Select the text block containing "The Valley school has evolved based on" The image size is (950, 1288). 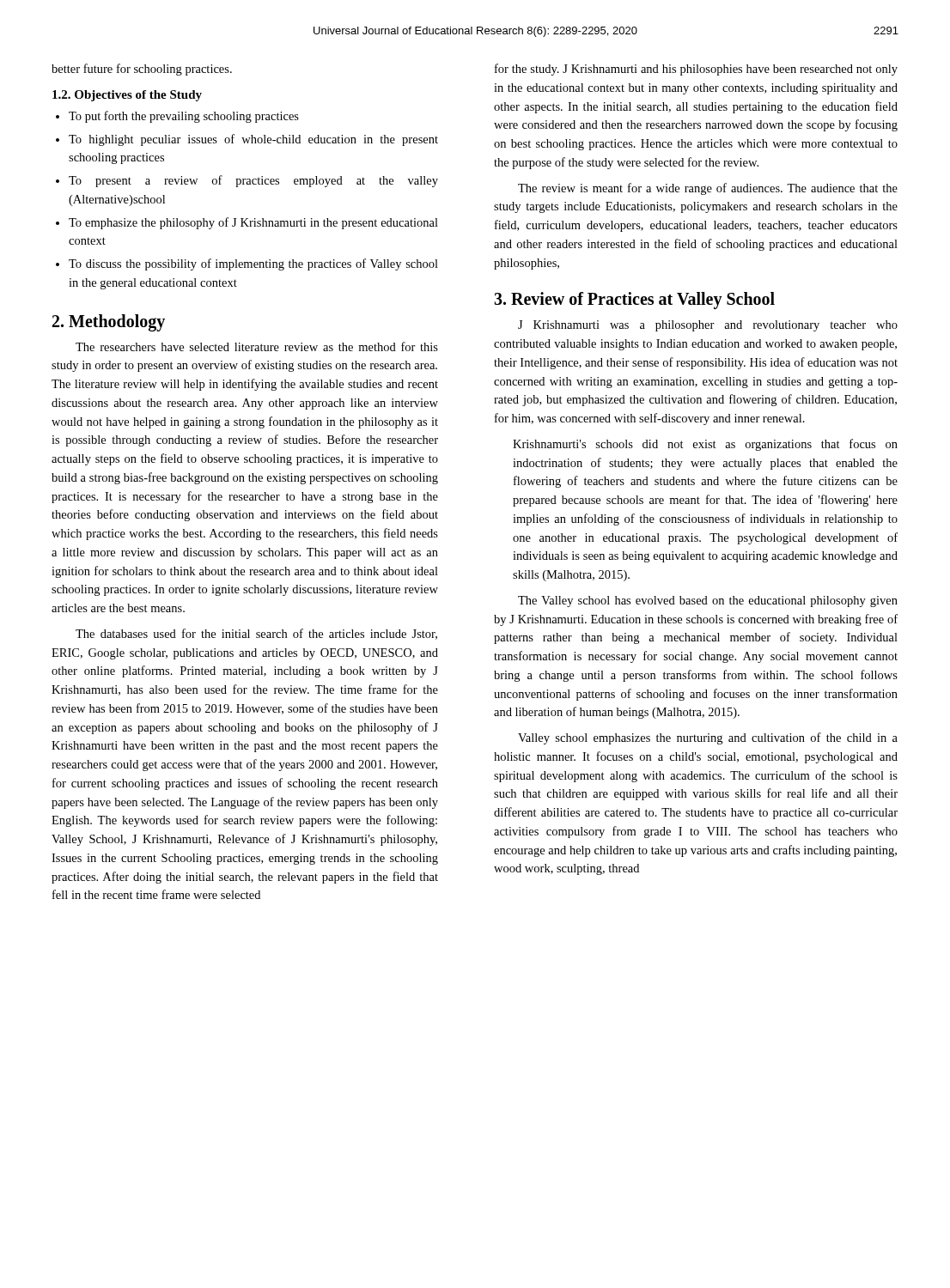(696, 657)
